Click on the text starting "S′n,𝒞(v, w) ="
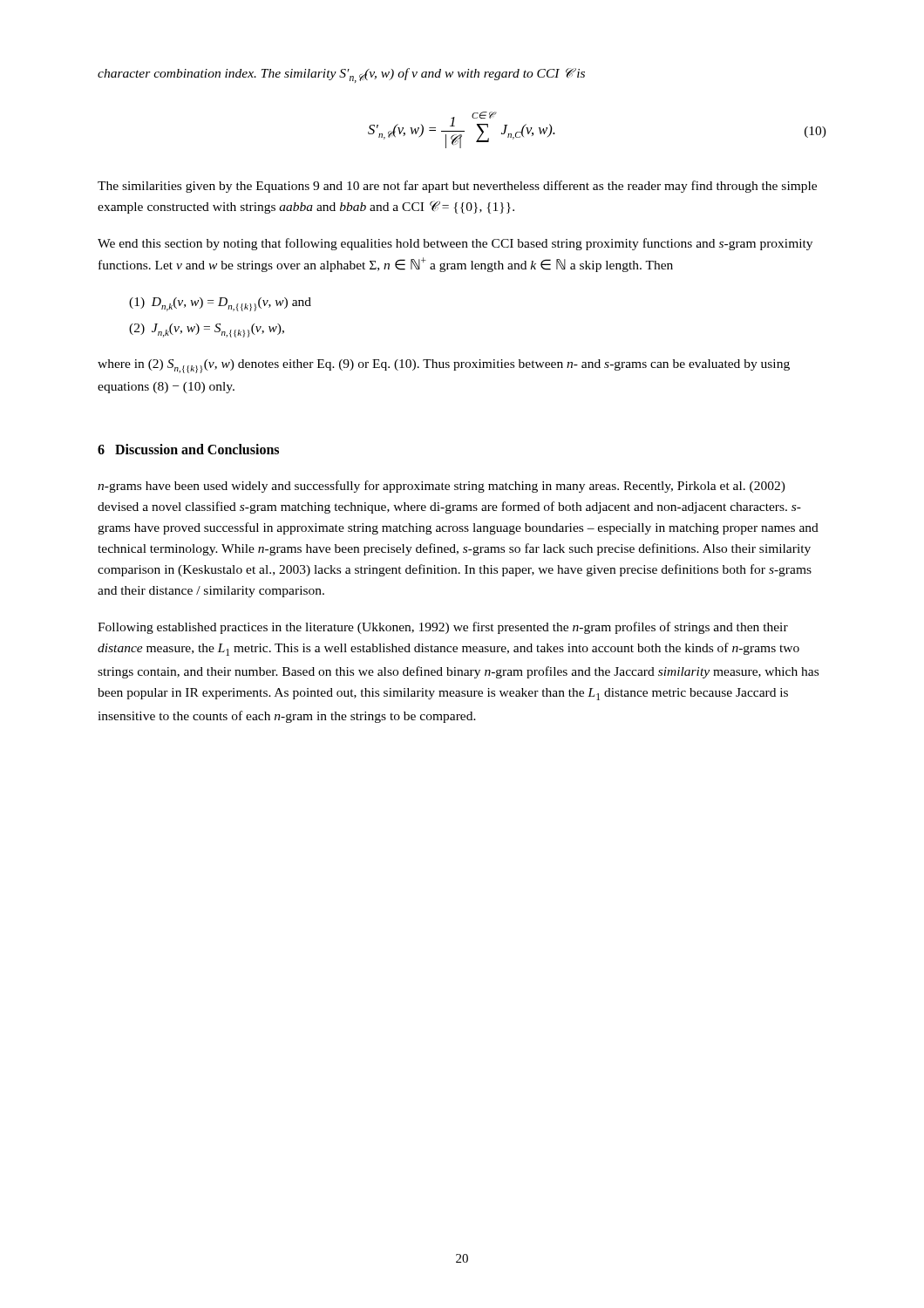This screenshot has height=1308, width=924. coord(453,131)
